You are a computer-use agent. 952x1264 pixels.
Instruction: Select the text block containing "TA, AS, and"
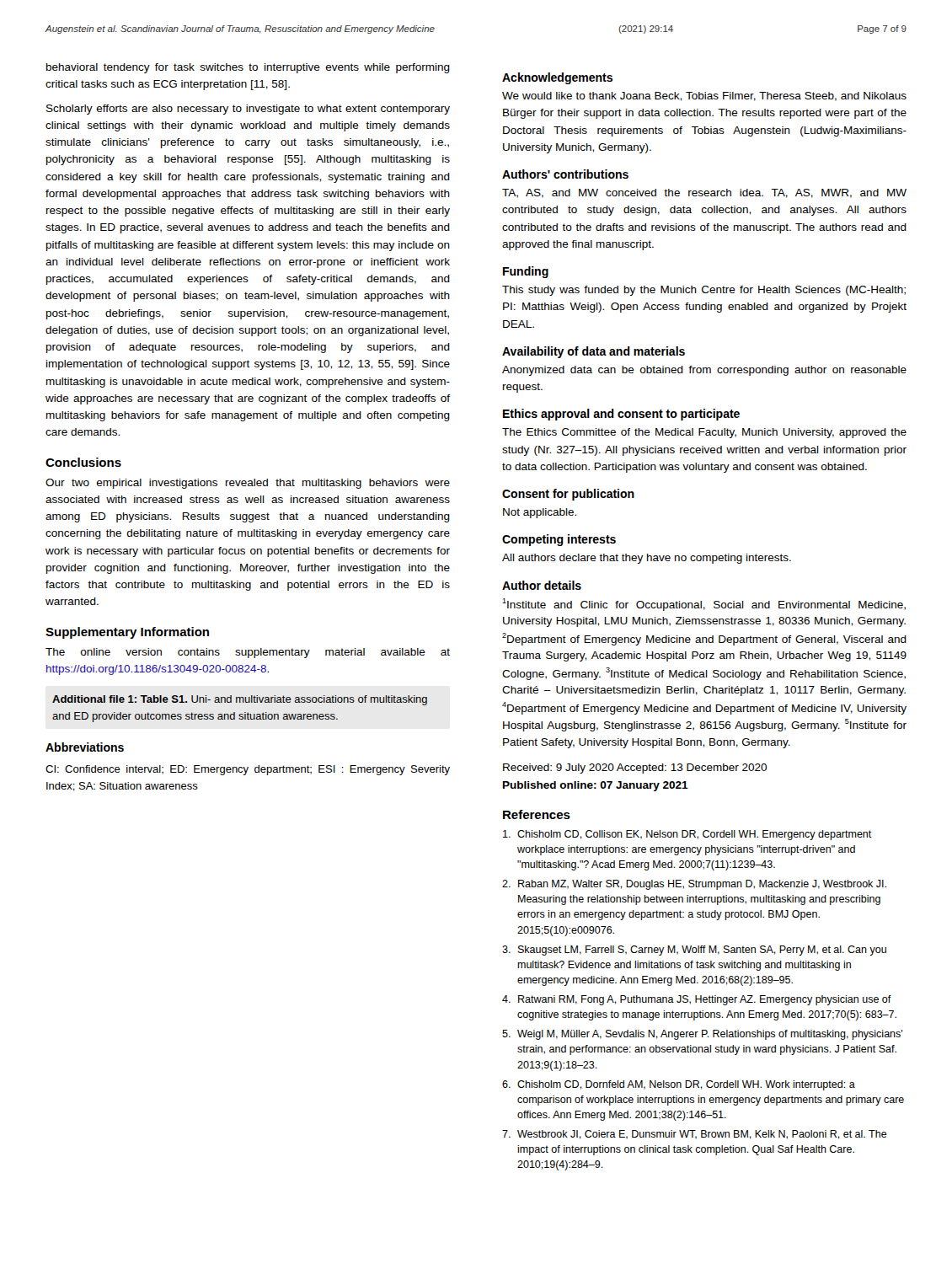(x=704, y=219)
